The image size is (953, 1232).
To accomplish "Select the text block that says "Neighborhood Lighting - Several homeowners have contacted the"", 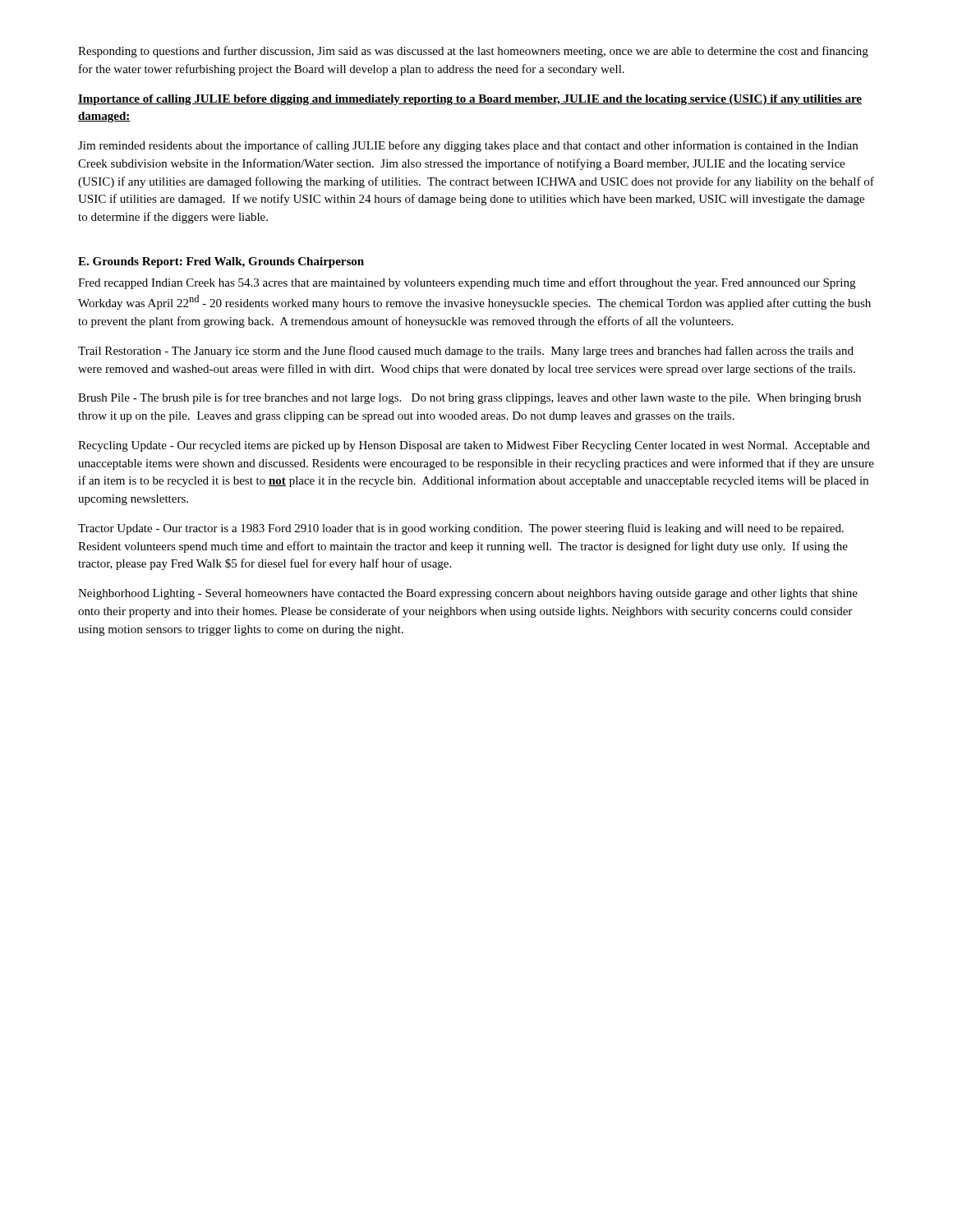I will (468, 611).
